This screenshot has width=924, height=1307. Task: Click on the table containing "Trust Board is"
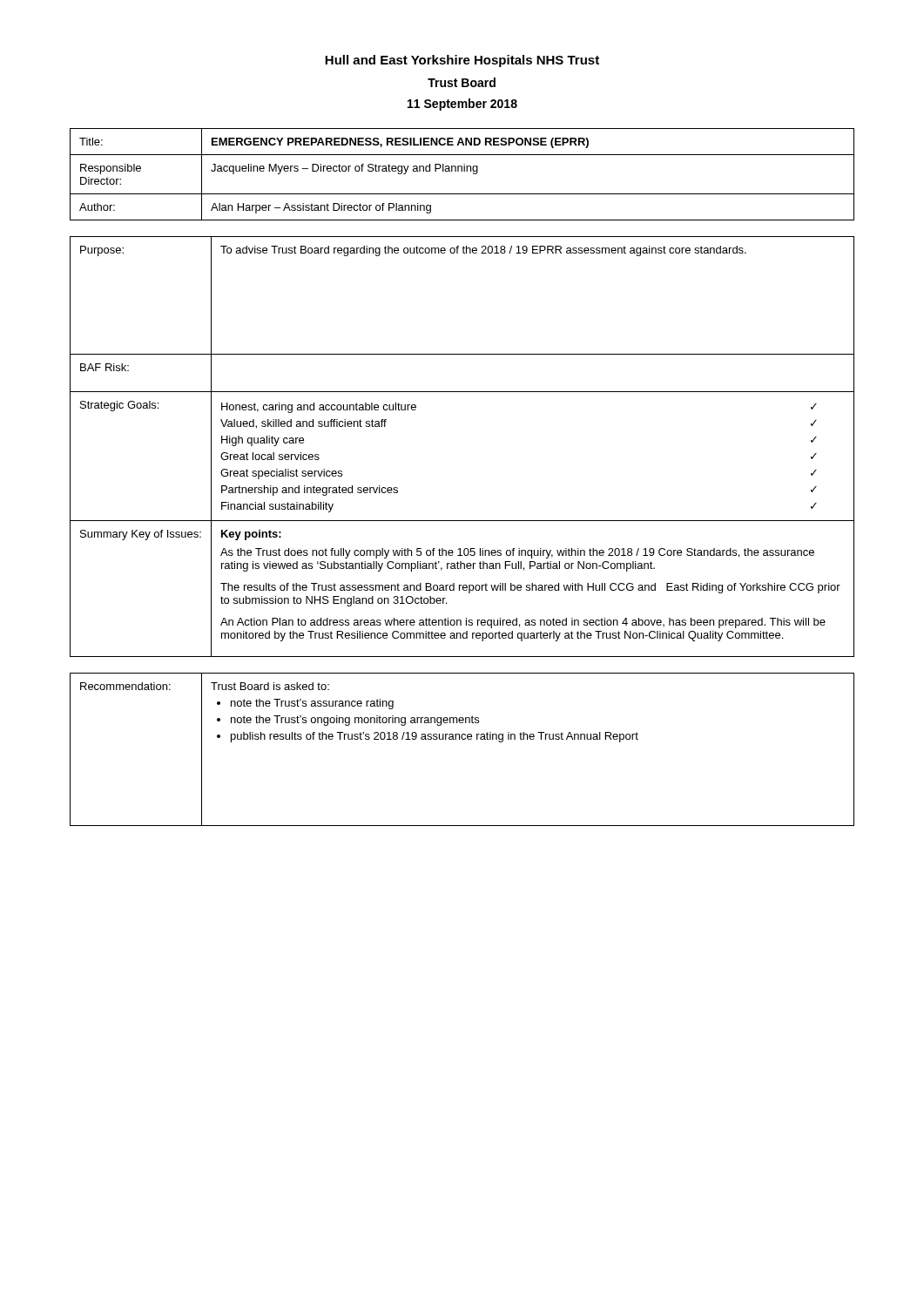[x=462, y=749]
